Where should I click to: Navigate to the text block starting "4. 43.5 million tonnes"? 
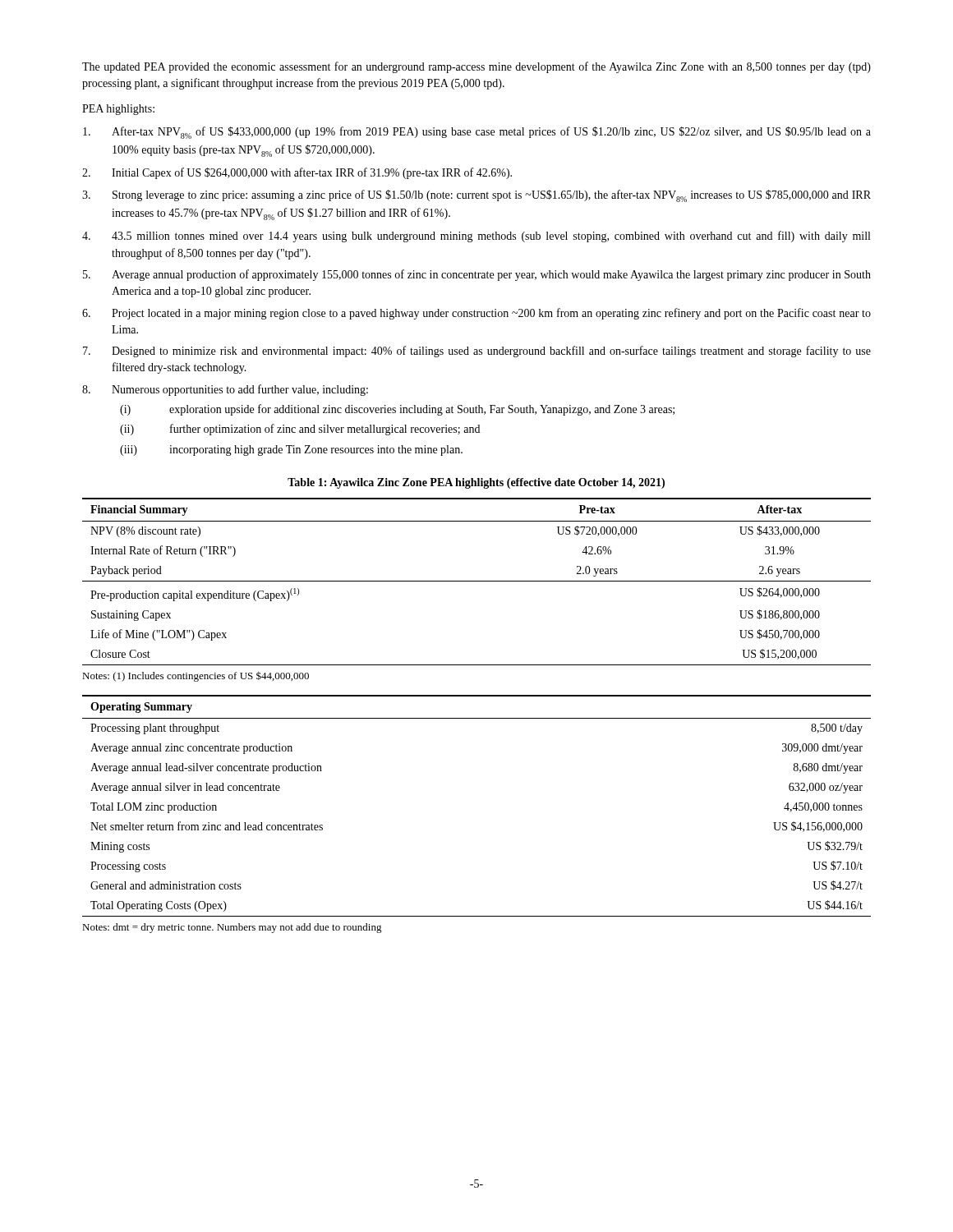pos(476,245)
